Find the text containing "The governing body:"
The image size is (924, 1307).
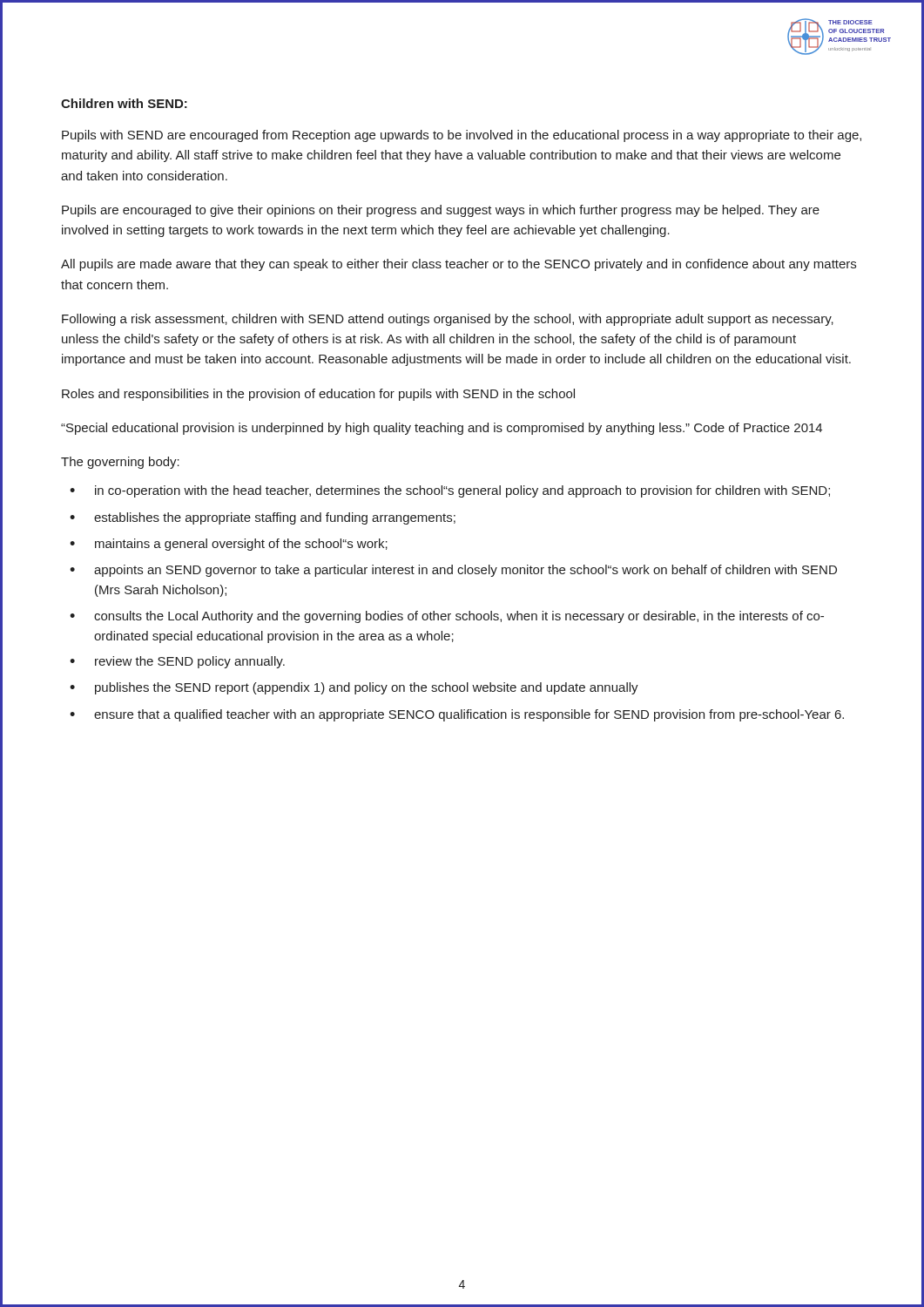121,461
